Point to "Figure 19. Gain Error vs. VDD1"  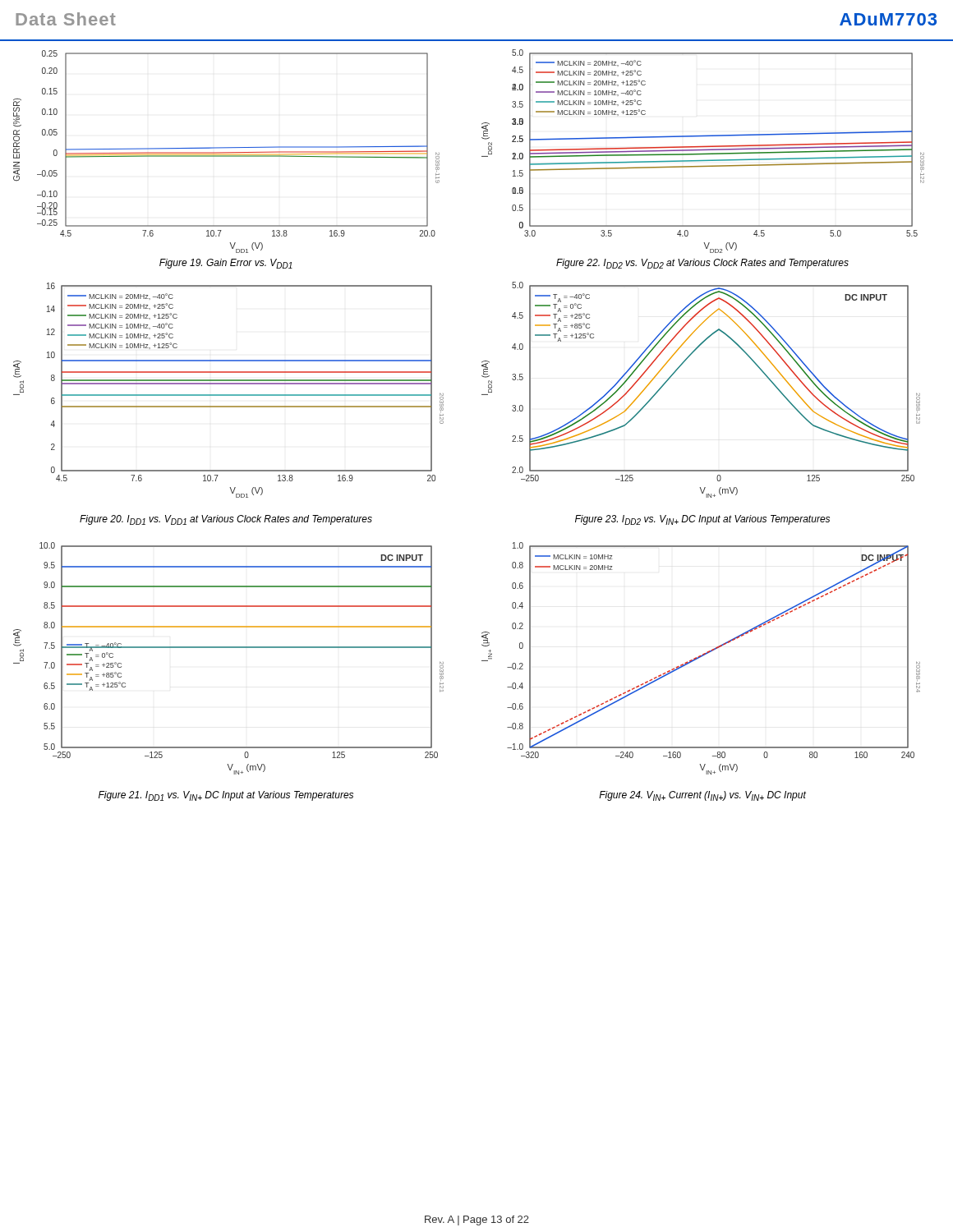coord(226,264)
